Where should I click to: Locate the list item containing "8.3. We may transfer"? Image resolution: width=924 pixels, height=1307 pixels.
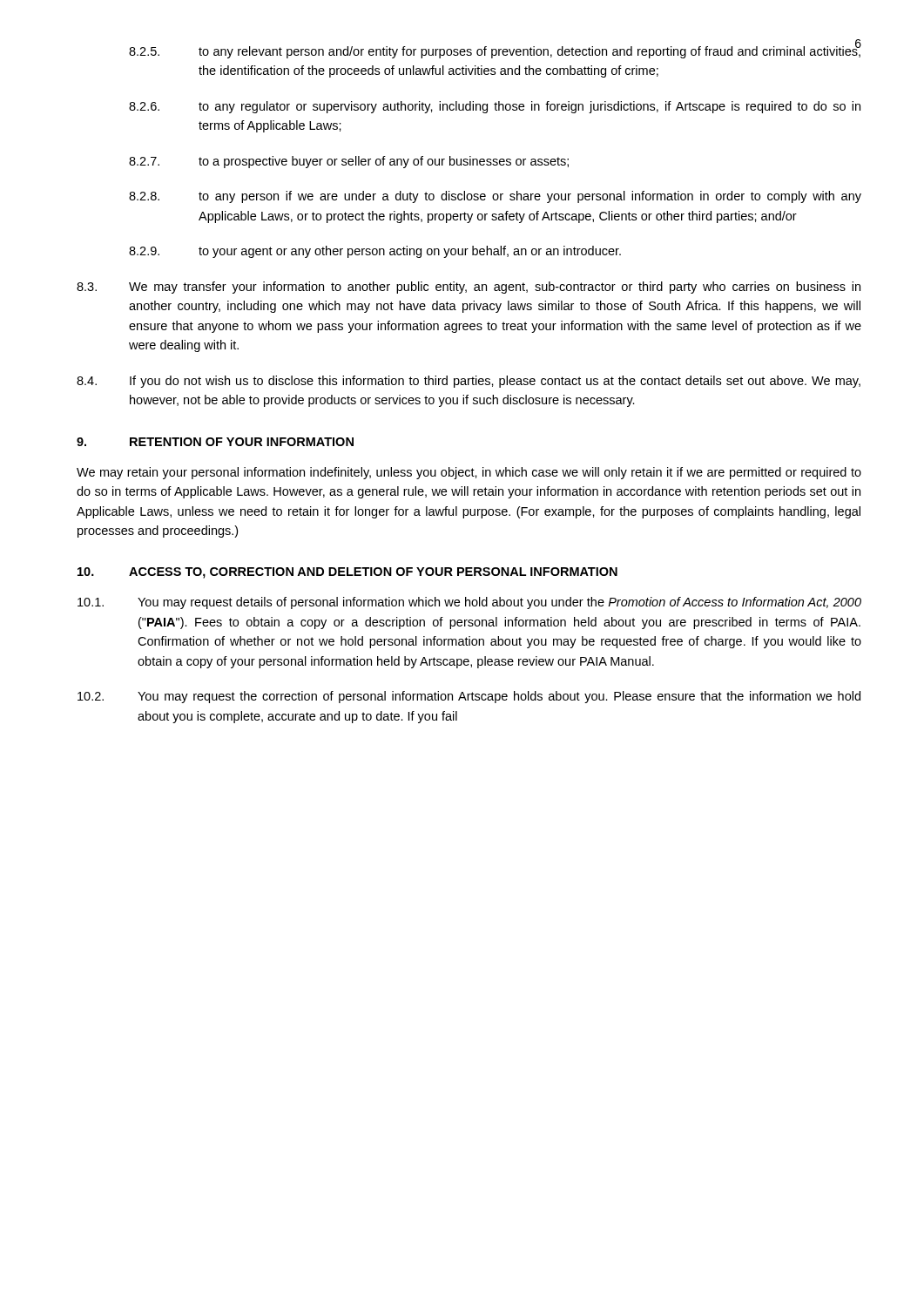click(469, 316)
